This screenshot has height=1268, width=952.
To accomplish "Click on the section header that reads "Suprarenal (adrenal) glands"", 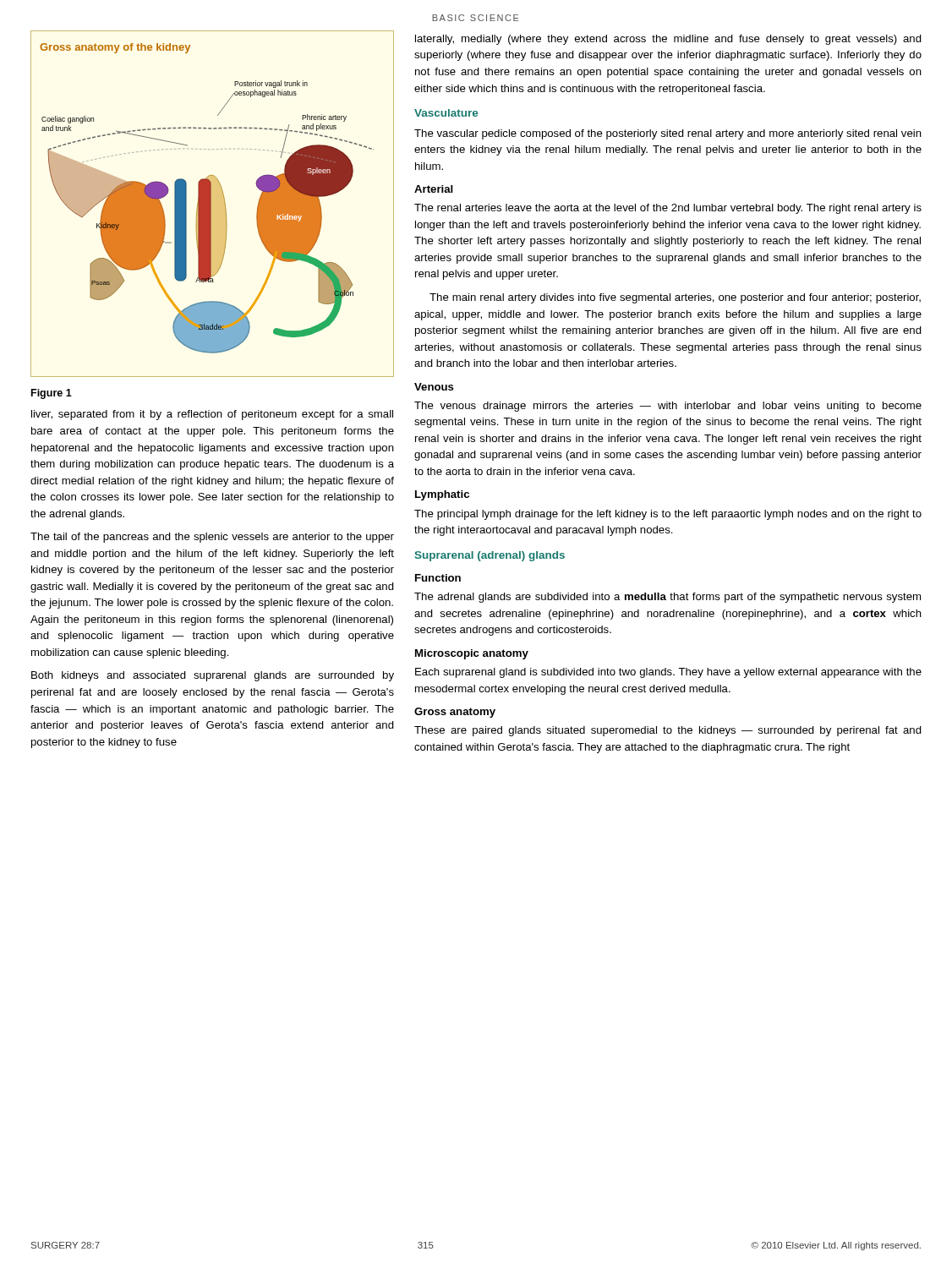I will (x=490, y=555).
